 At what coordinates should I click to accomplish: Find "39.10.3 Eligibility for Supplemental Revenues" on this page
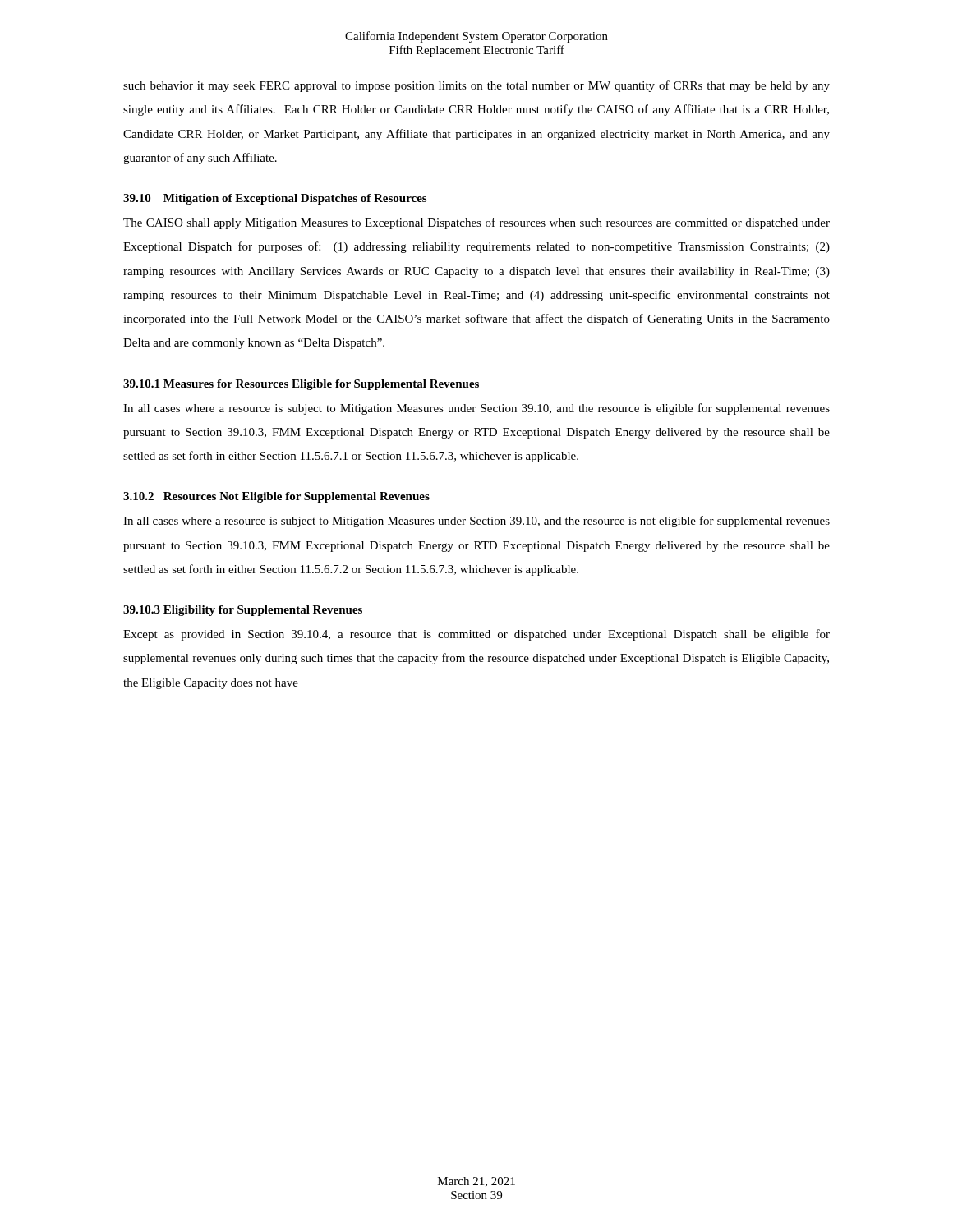(x=243, y=609)
